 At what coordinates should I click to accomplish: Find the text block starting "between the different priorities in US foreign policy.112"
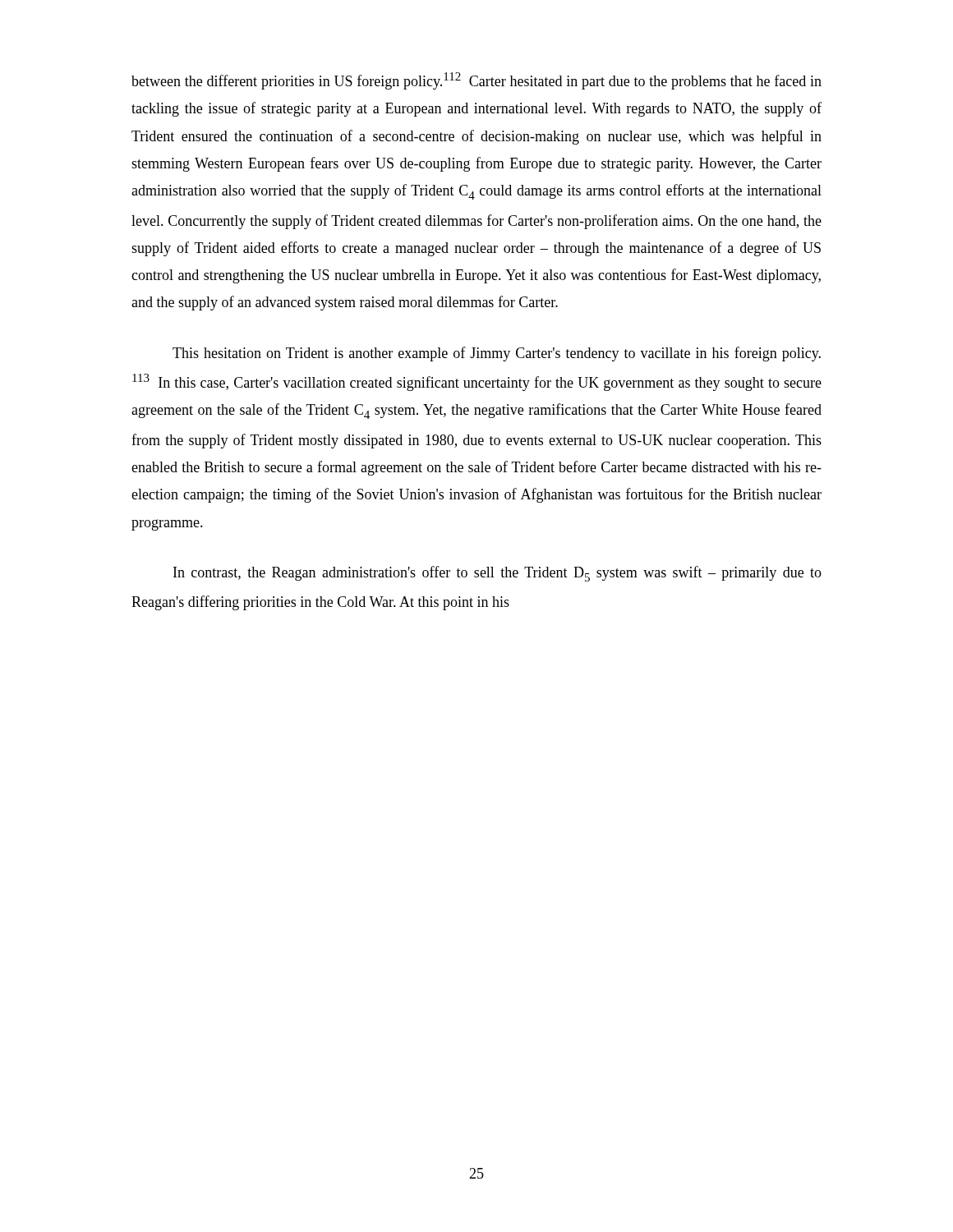click(476, 341)
